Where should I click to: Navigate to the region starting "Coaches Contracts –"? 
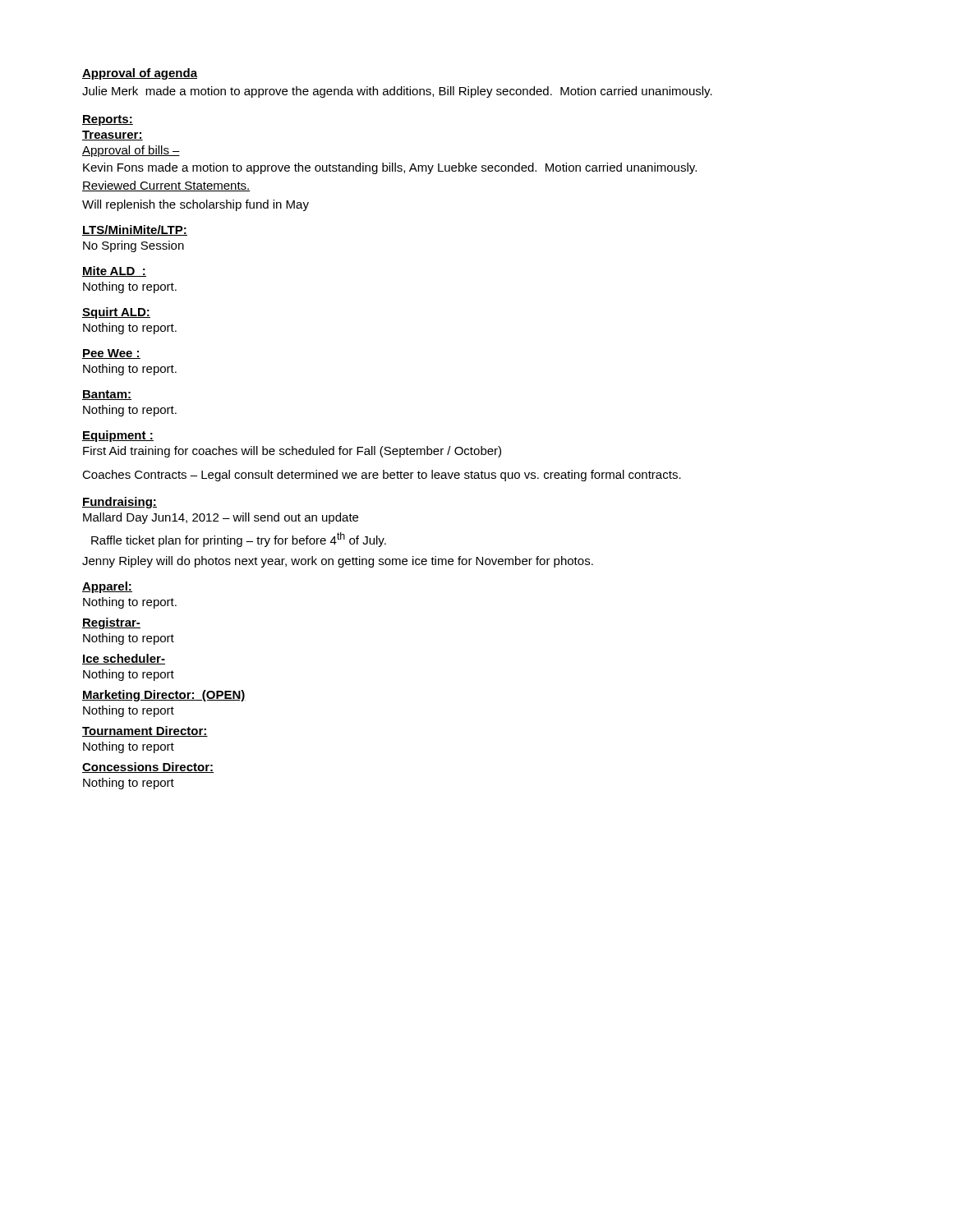click(382, 474)
